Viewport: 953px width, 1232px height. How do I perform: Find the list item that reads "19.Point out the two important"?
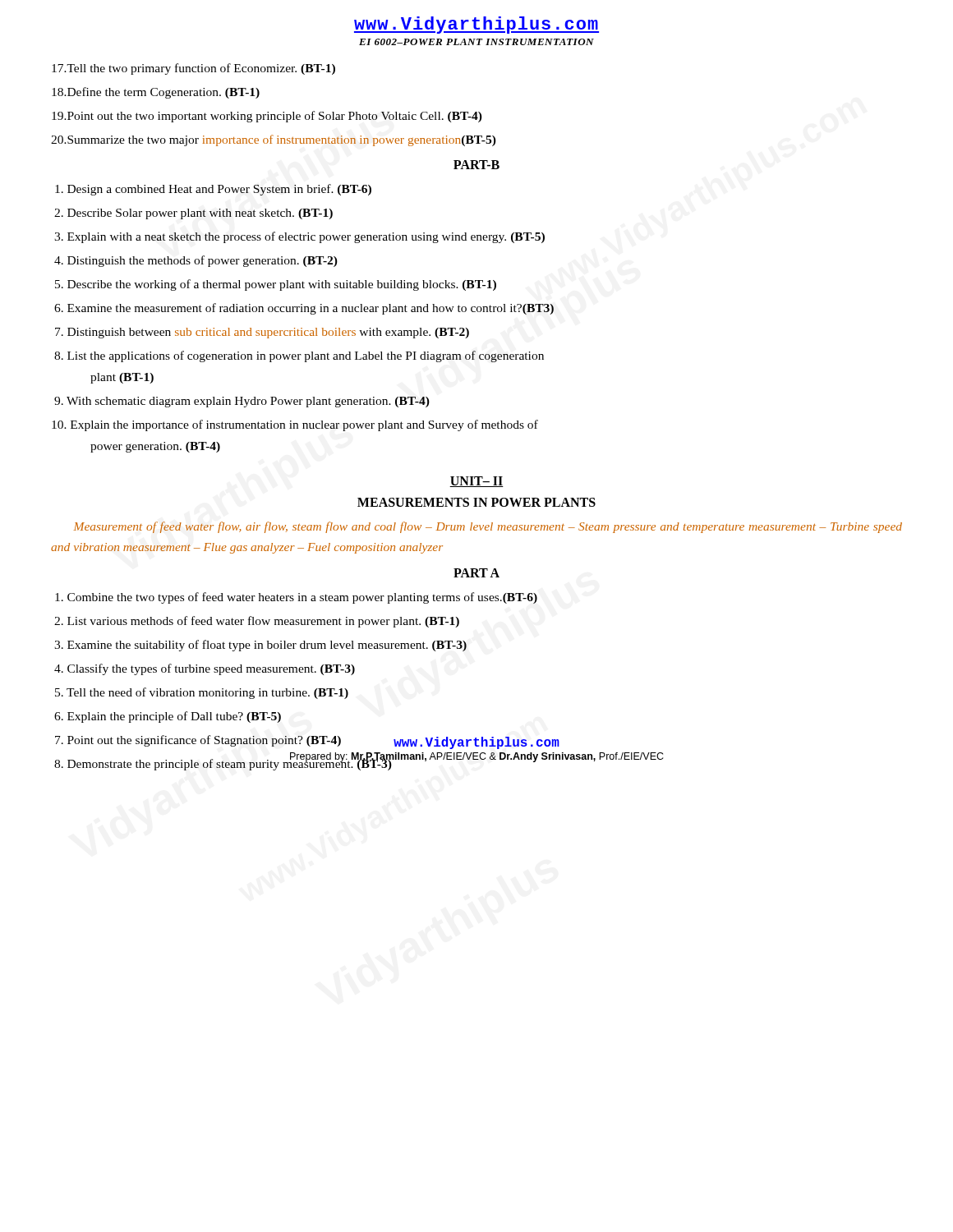pyautogui.click(x=267, y=115)
